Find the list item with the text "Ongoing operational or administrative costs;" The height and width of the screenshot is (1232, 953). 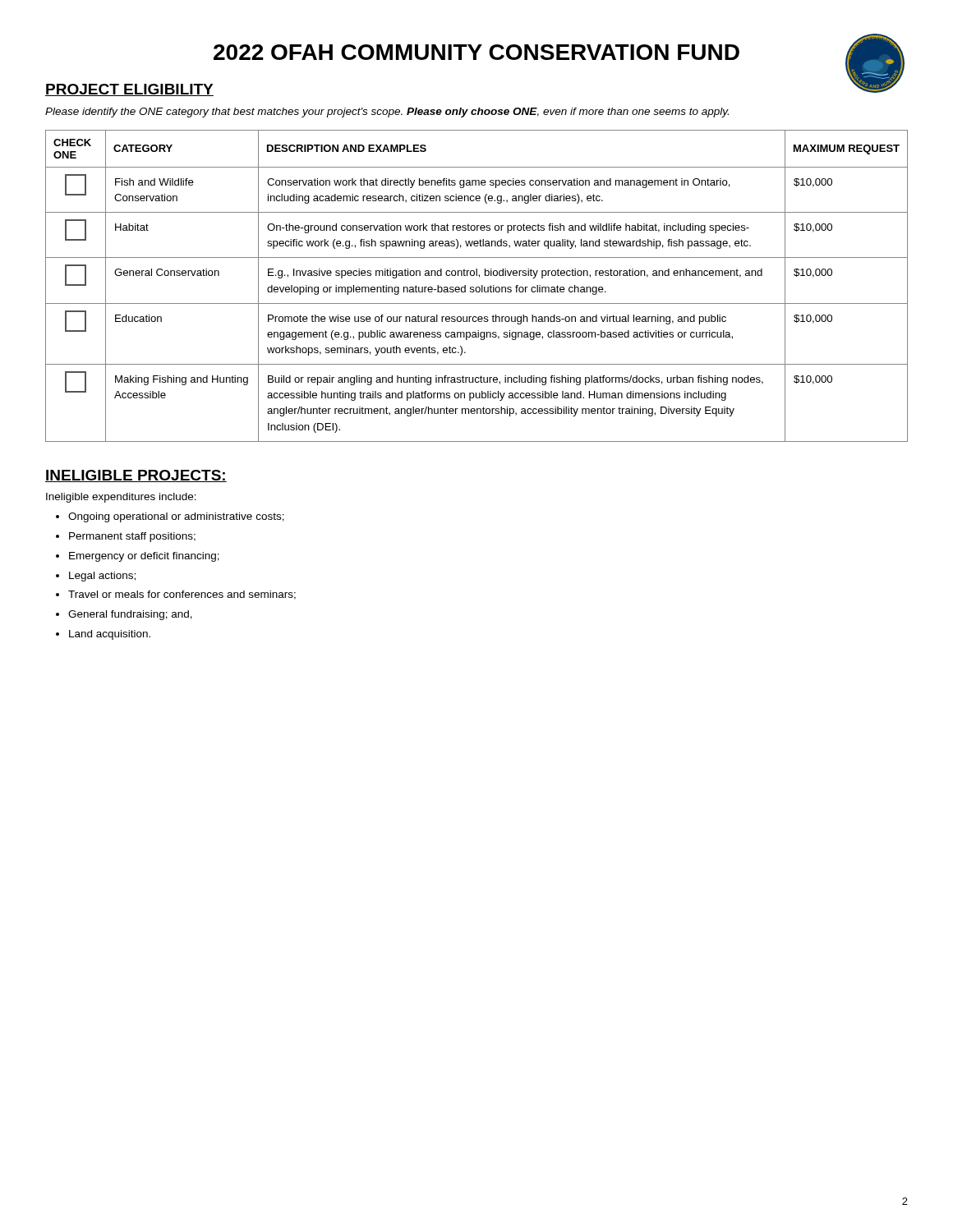[176, 516]
